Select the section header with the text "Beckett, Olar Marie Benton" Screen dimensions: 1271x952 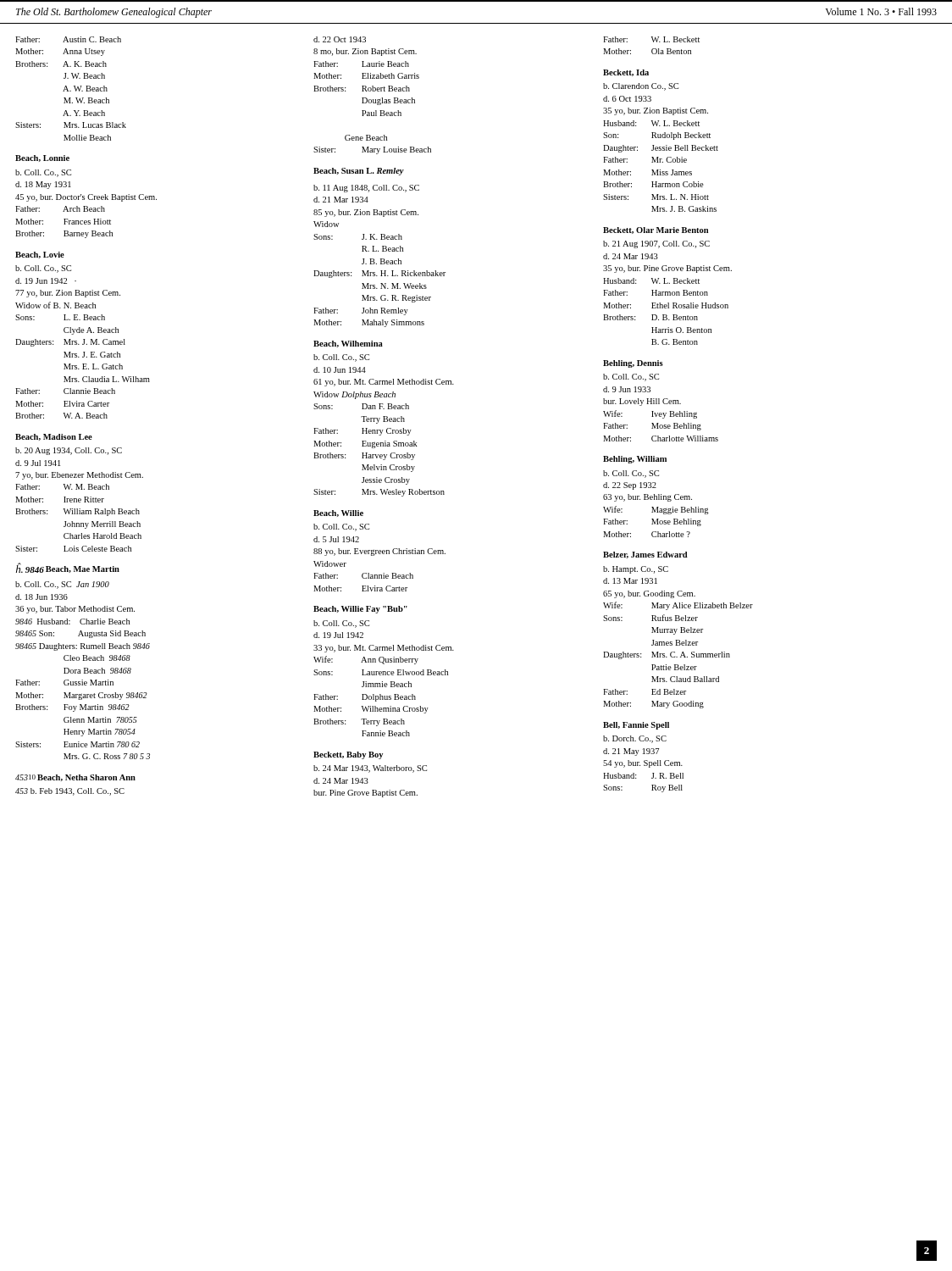pyautogui.click(x=656, y=230)
